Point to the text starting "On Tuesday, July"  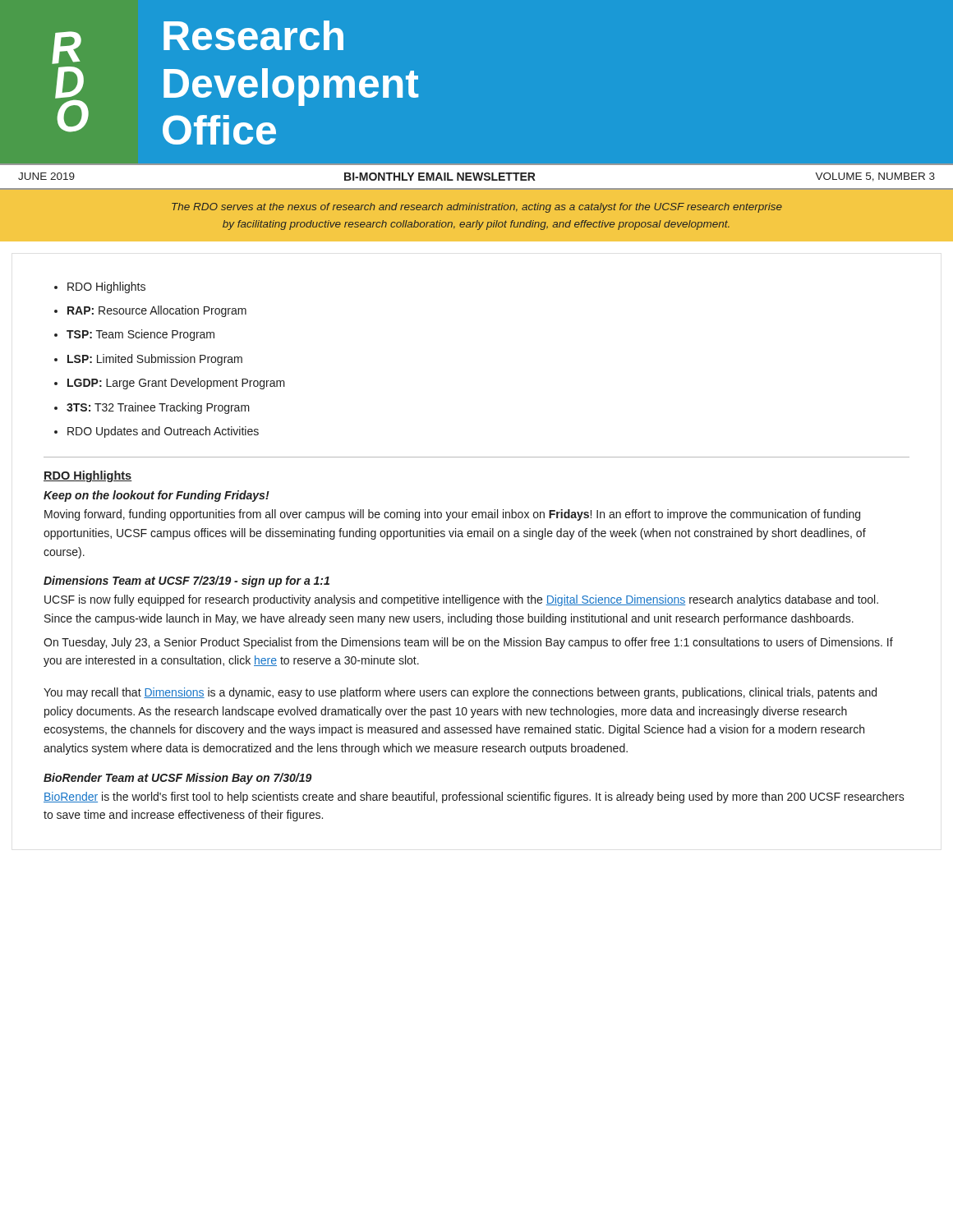coord(468,651)
